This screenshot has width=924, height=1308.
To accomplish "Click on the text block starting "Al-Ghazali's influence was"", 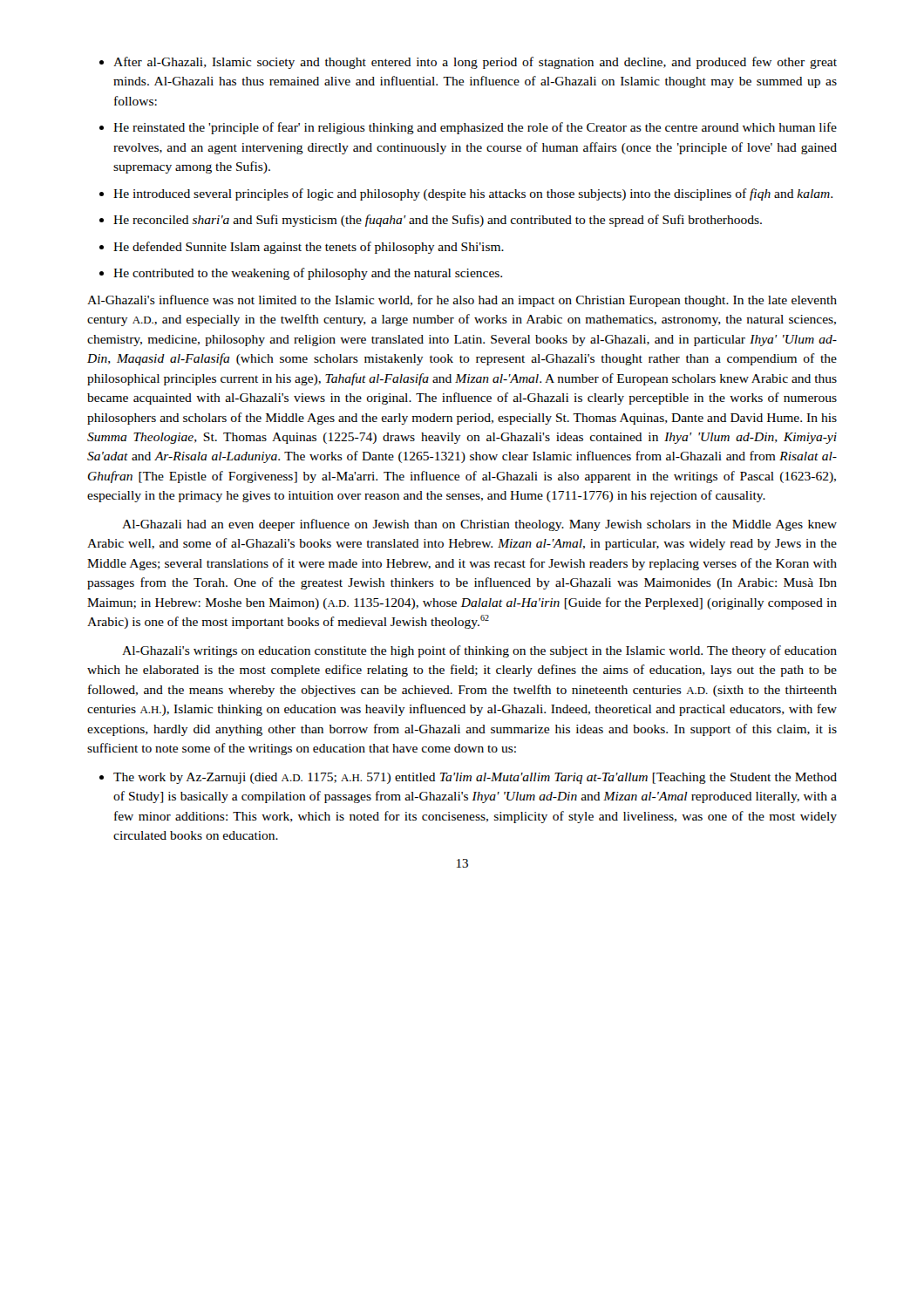I will 462,398.
